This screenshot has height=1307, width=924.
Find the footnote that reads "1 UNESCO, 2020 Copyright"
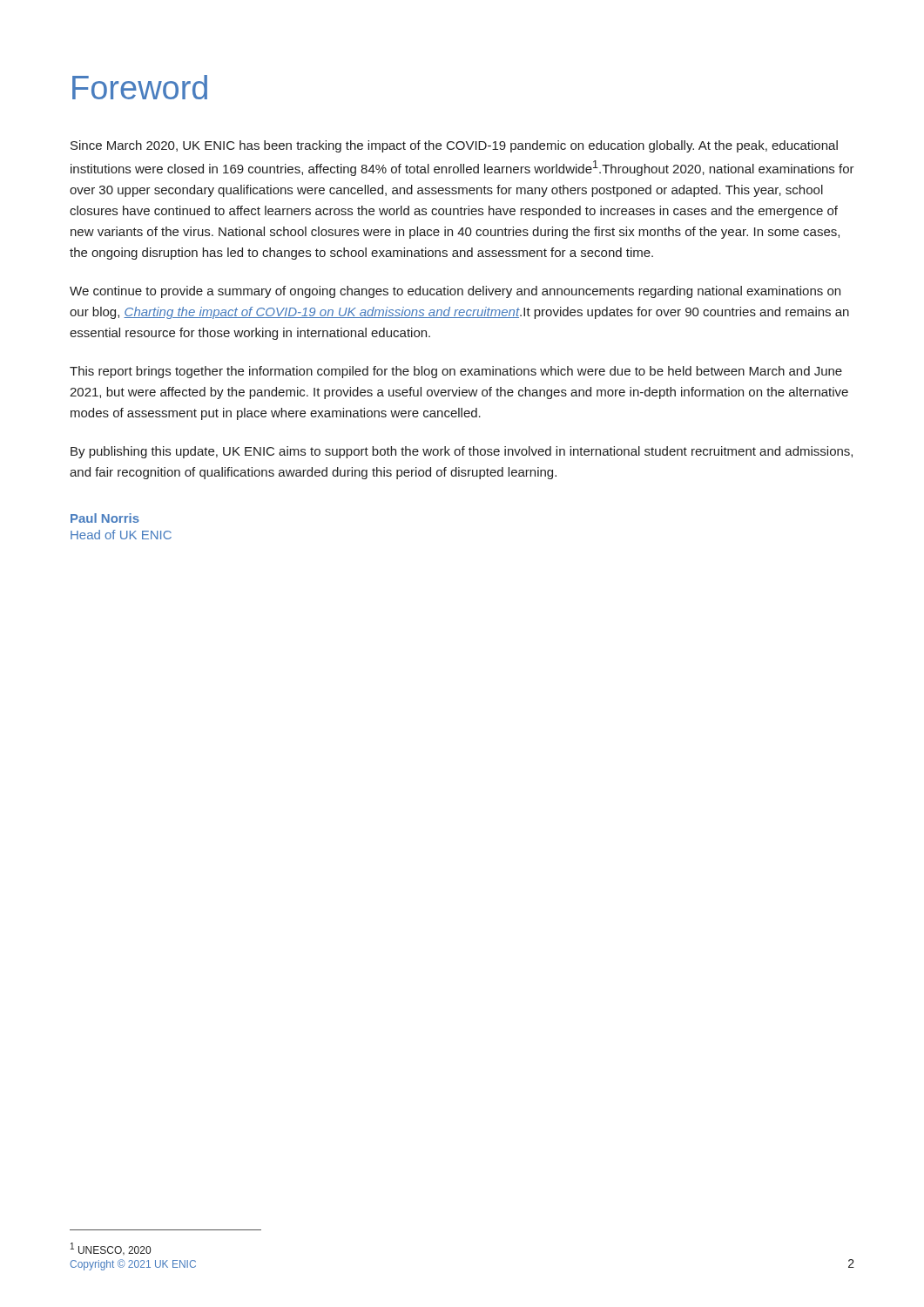133,1256
